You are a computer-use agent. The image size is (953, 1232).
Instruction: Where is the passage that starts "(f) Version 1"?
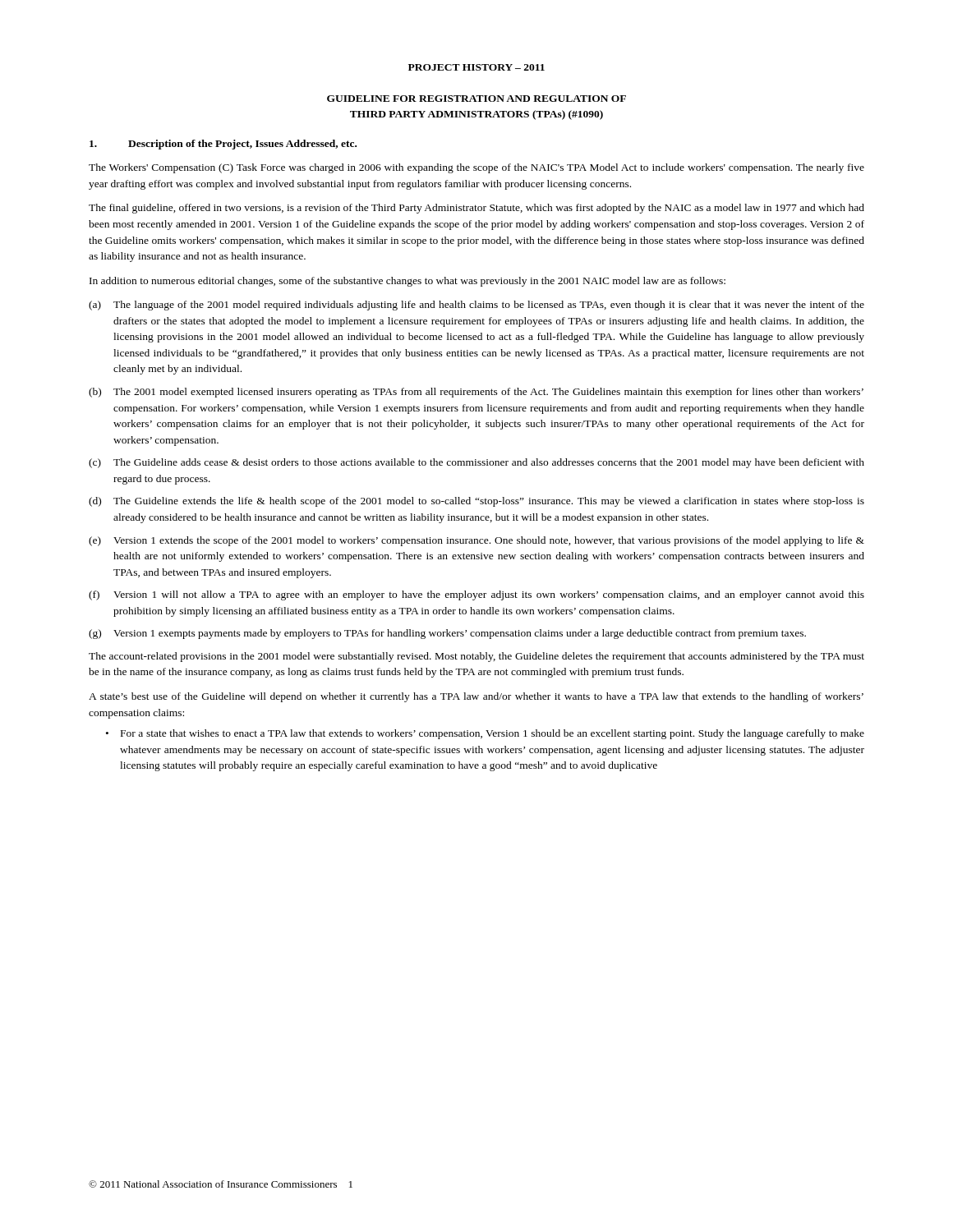(x=476, y=603)
